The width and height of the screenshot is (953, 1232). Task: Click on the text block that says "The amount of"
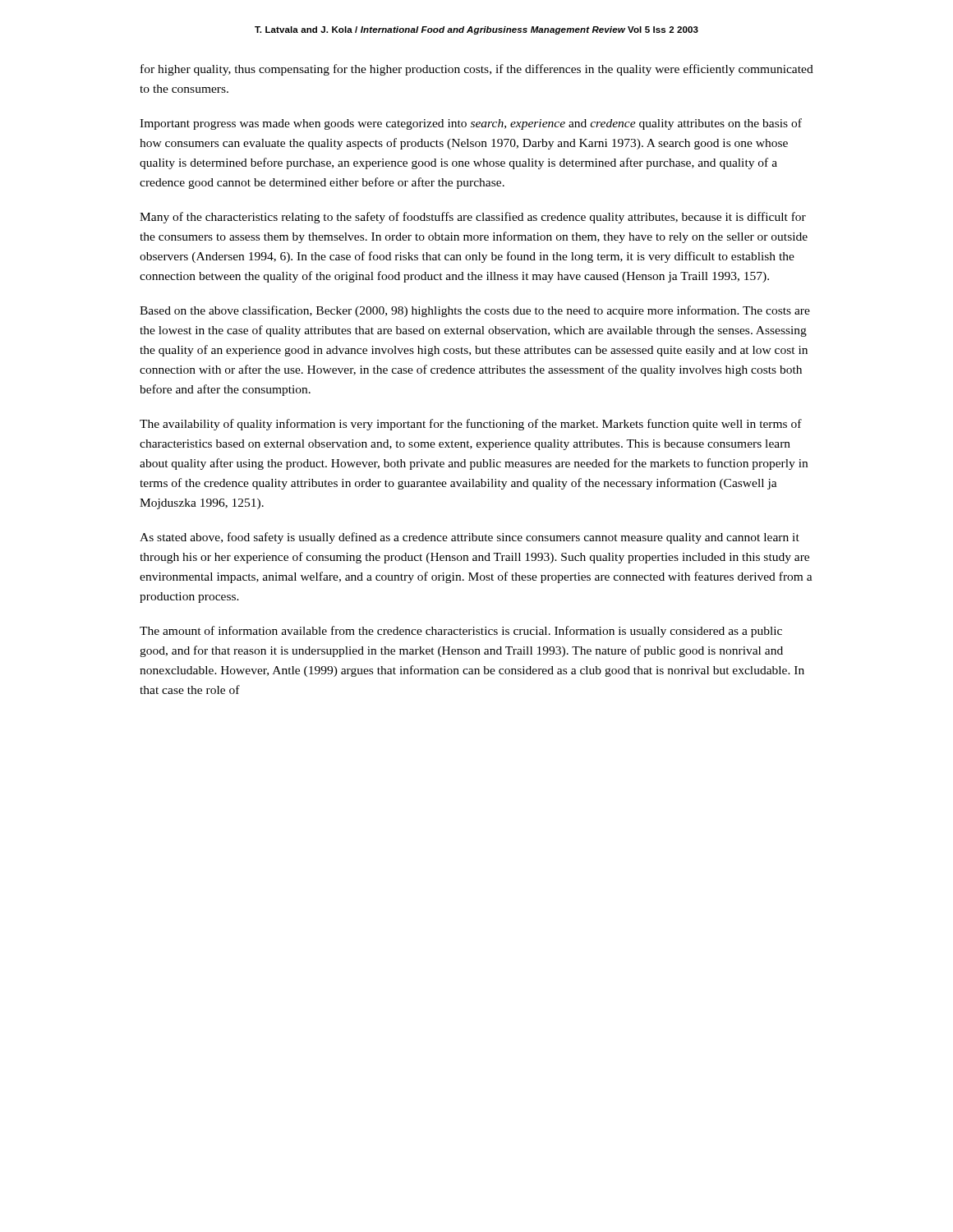tap(476, 661)
